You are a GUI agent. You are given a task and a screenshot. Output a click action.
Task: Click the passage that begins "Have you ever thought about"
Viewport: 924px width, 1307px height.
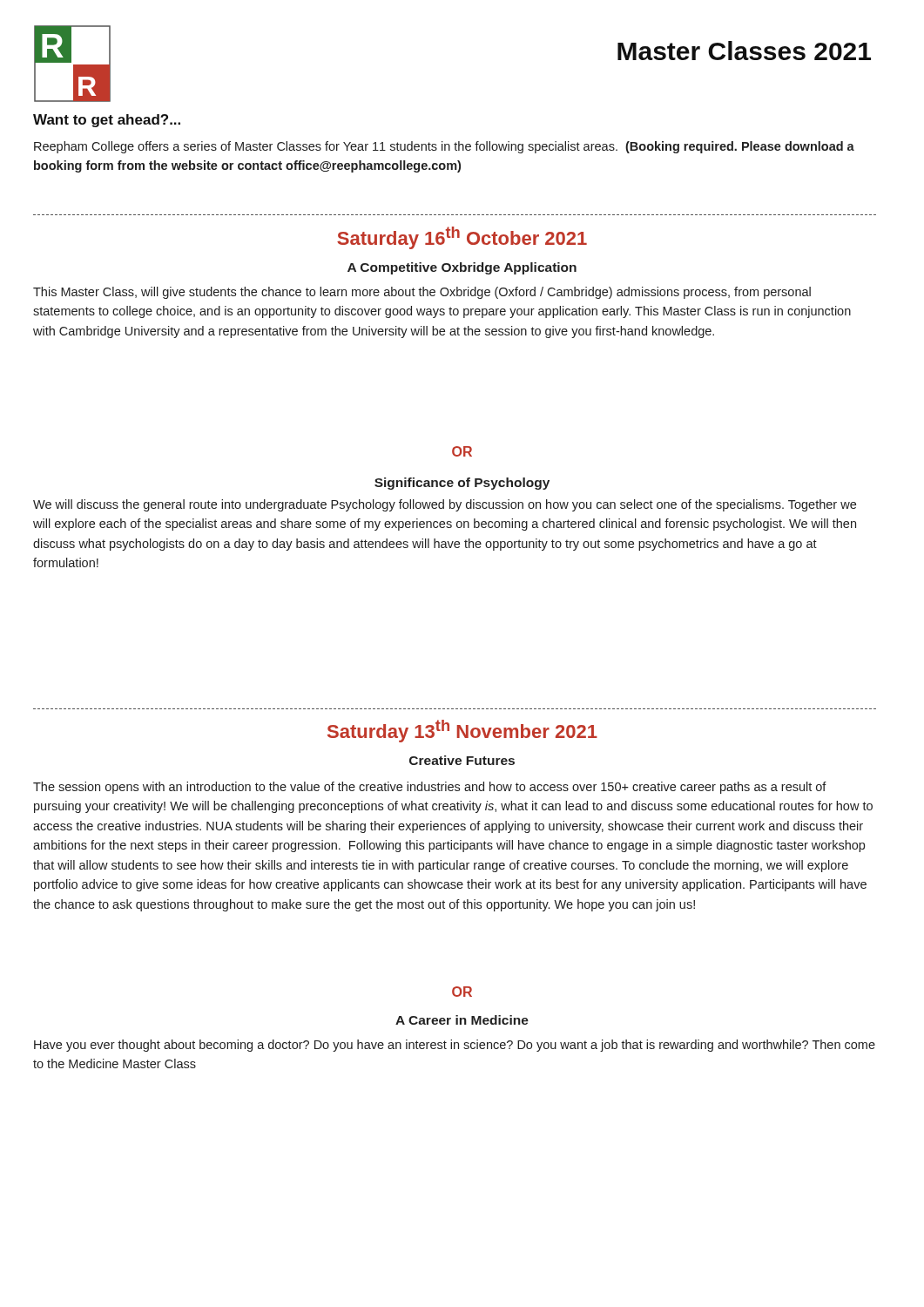(x=454, y=1054)
